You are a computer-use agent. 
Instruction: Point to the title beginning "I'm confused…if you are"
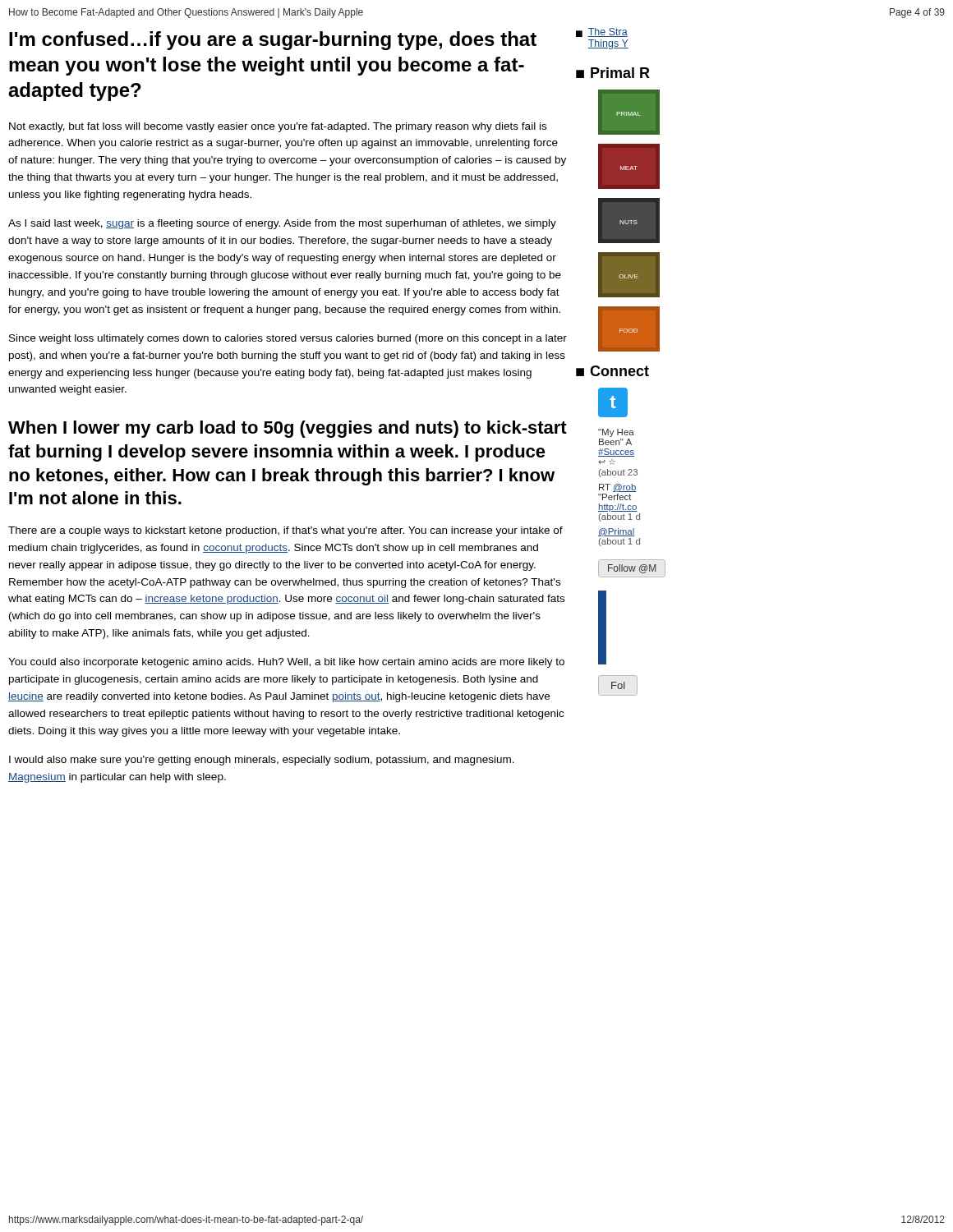point(272,65)
